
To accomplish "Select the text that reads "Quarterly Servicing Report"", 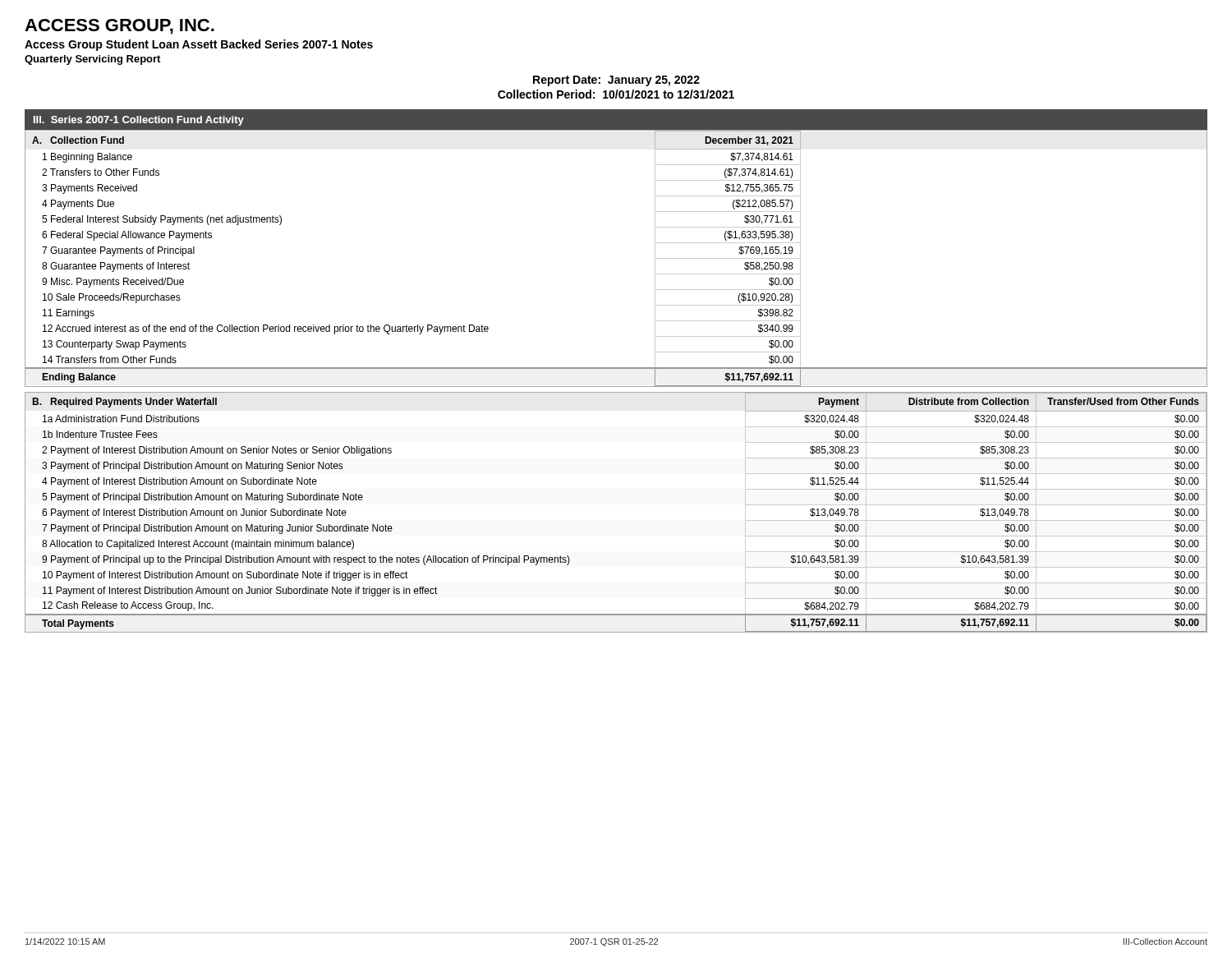I will point(93,59).
